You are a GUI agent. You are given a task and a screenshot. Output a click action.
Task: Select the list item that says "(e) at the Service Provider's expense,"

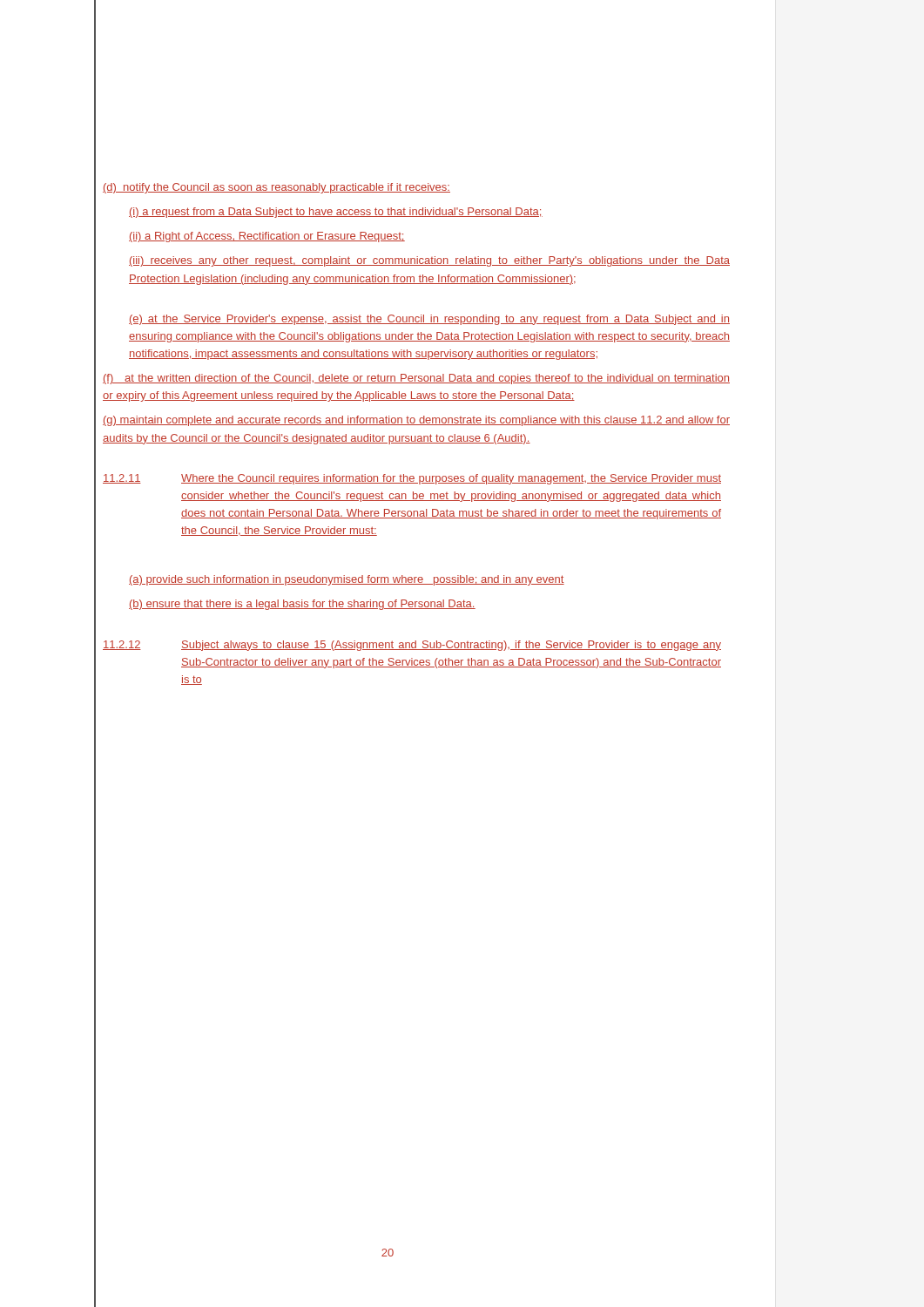[429, 336]
